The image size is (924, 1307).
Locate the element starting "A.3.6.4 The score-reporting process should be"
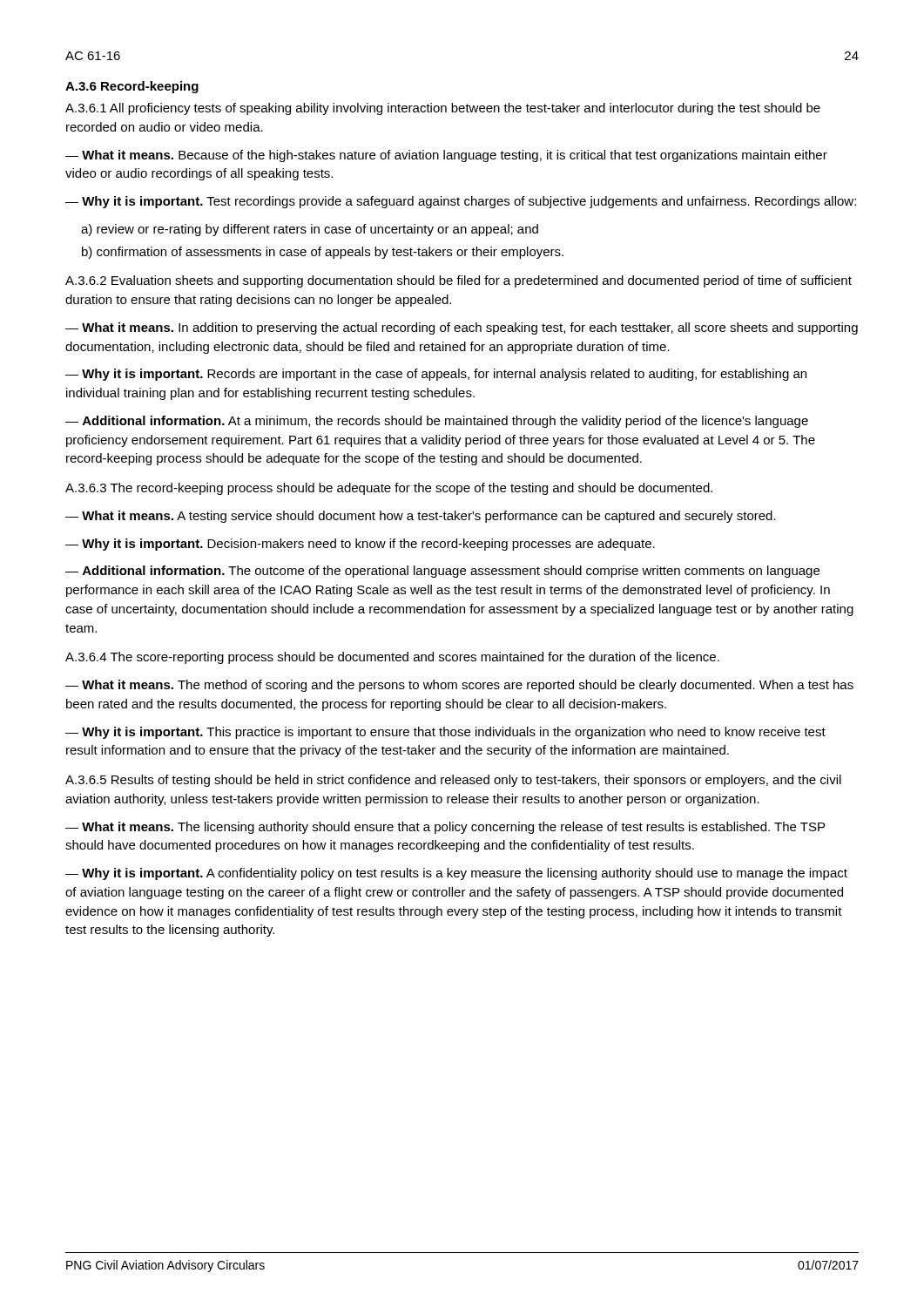click(393, 657)
